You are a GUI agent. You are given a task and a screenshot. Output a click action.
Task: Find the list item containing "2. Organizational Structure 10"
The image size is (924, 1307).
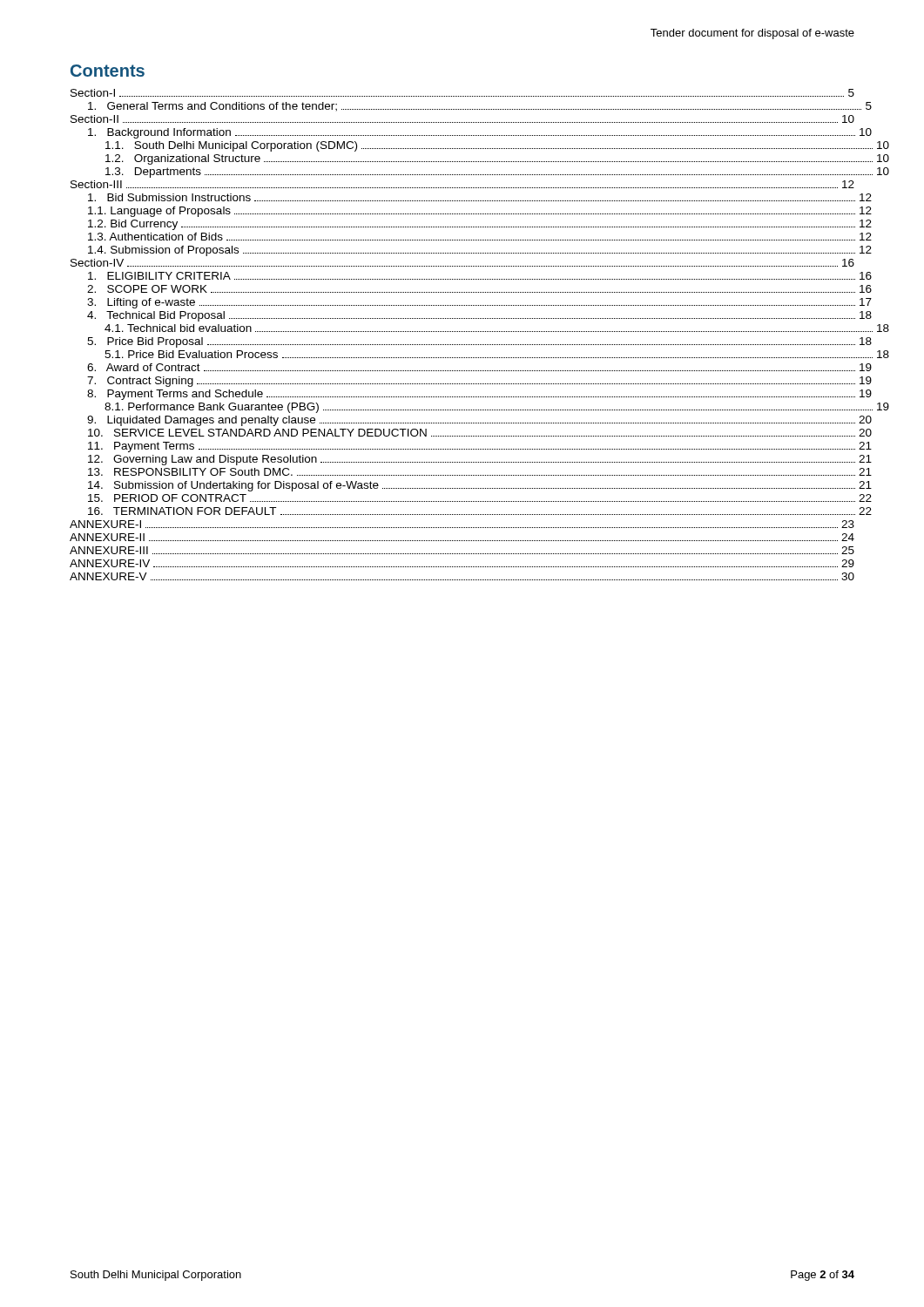[x=497, y=158]
